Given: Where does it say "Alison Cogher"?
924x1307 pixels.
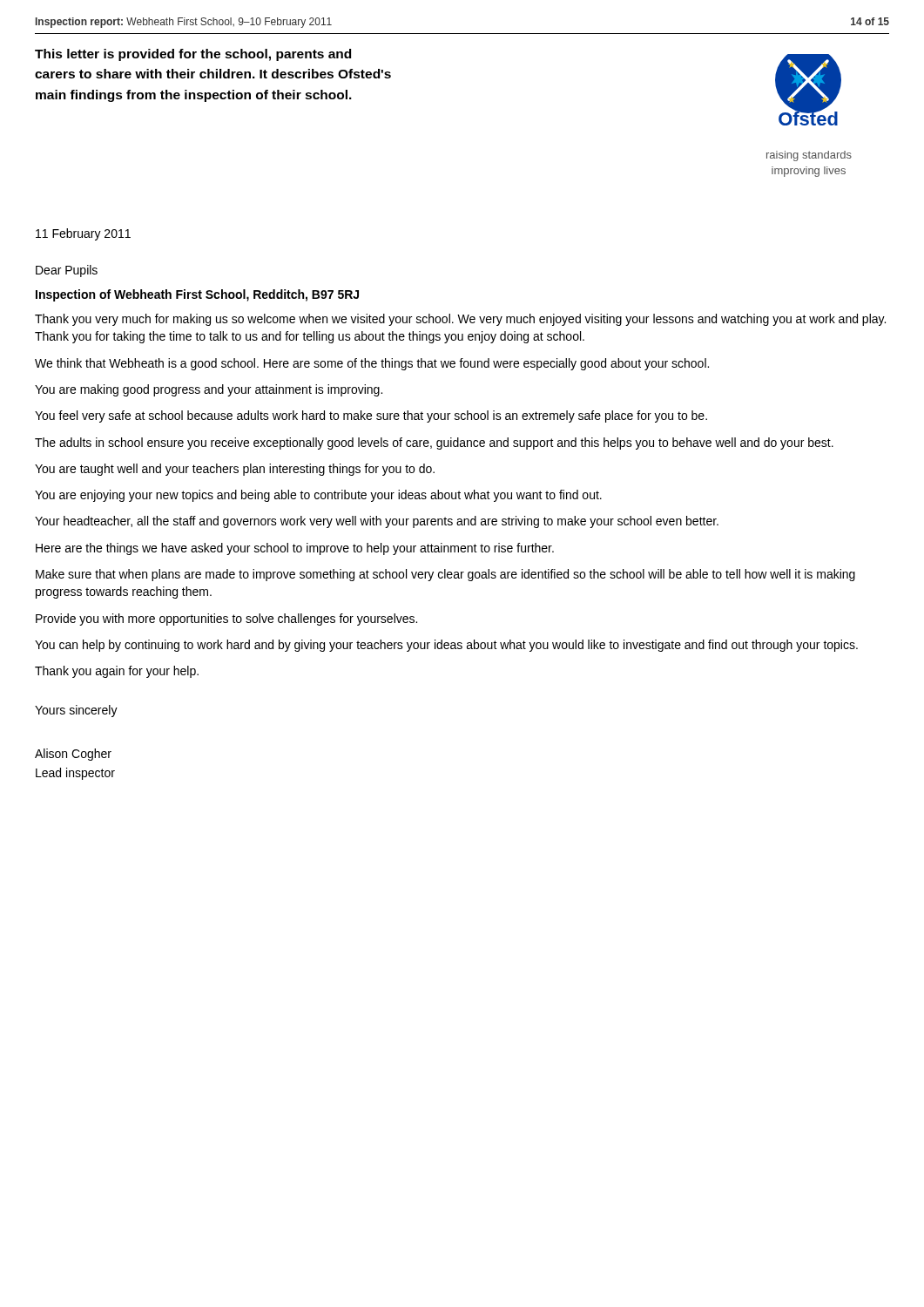Looking at the screenshot, I should (73, 754).
